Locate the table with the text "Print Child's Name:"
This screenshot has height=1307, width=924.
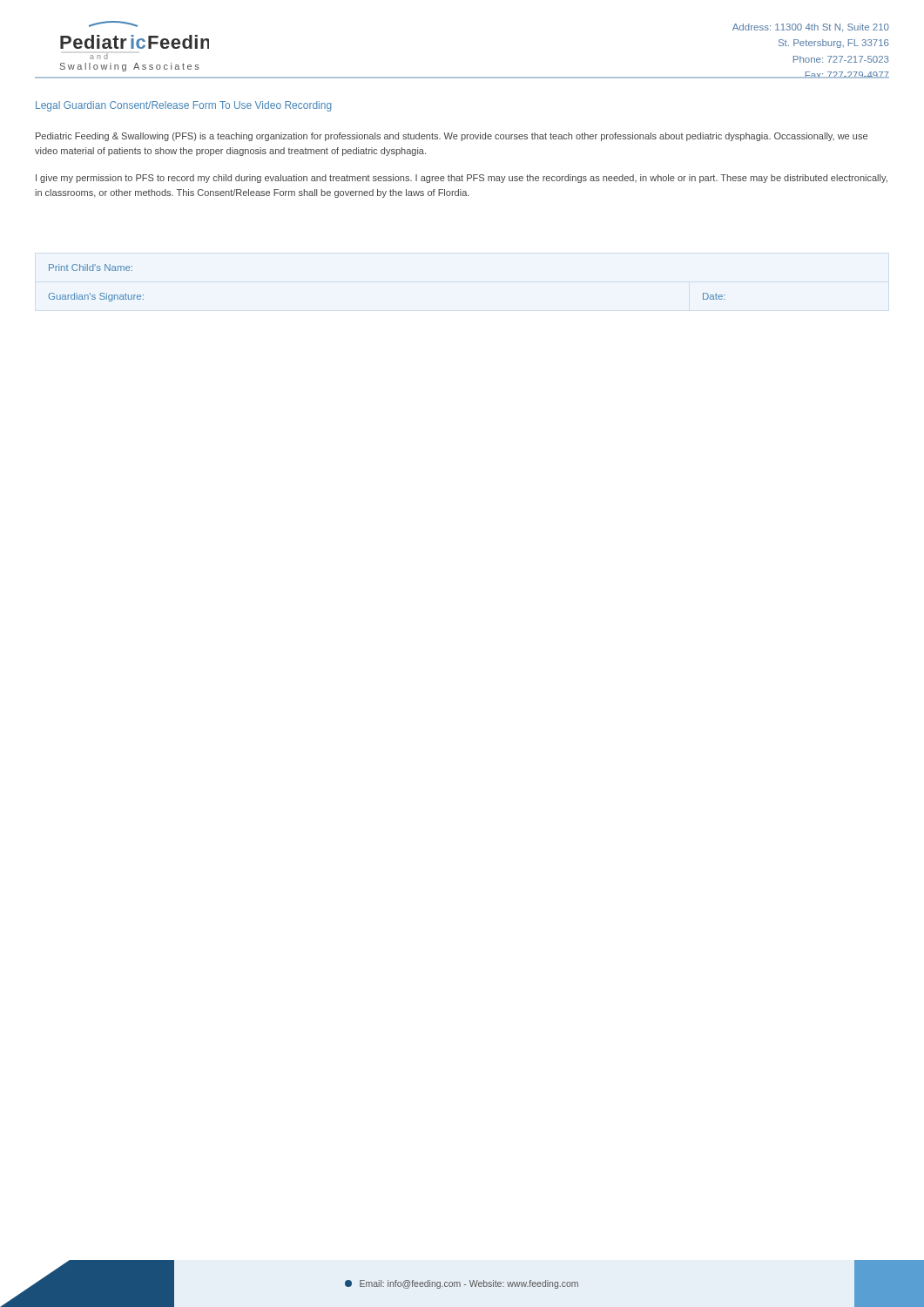tap(462, 282)
